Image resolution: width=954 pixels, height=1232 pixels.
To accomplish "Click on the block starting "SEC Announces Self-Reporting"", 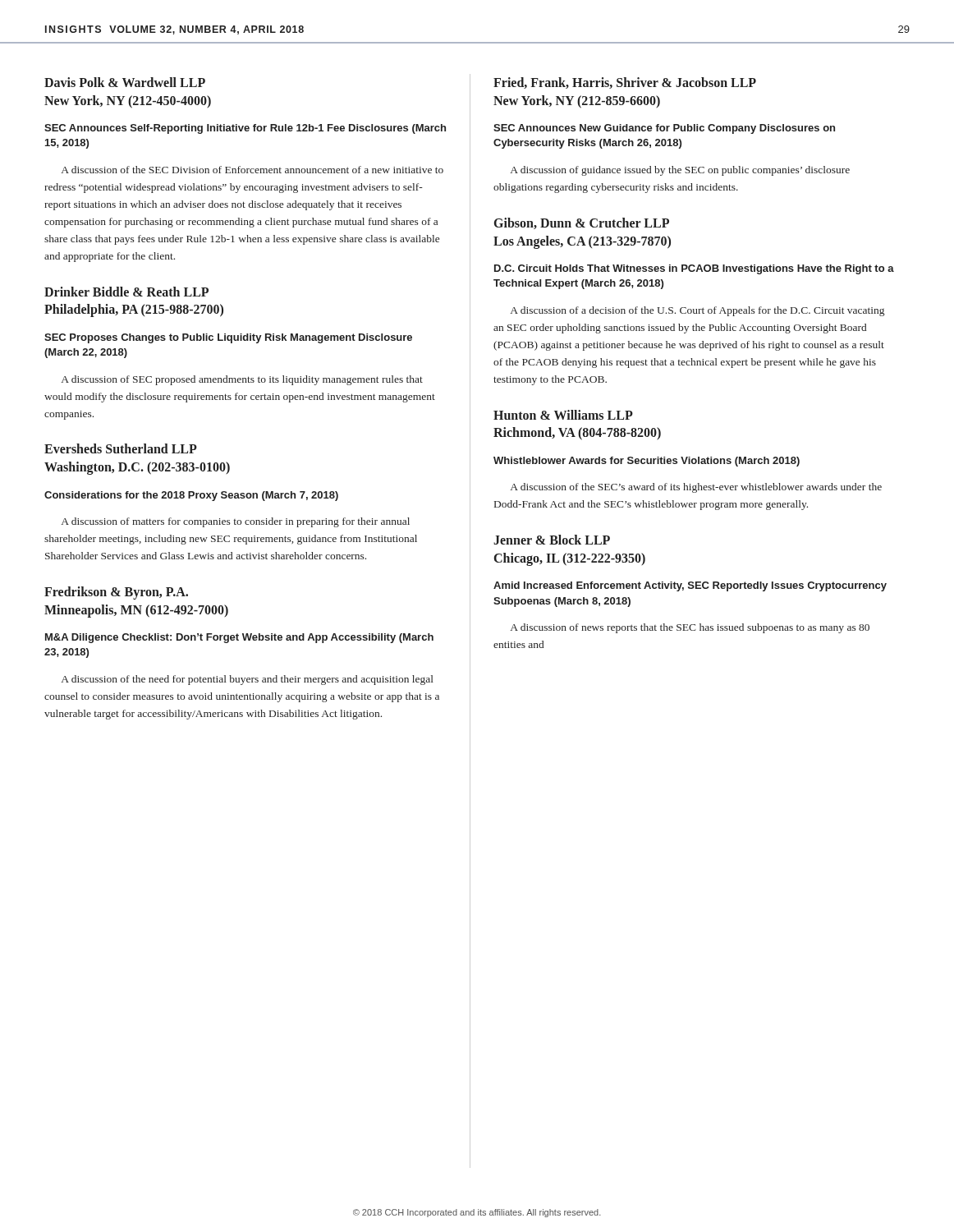I will [246, 135].
